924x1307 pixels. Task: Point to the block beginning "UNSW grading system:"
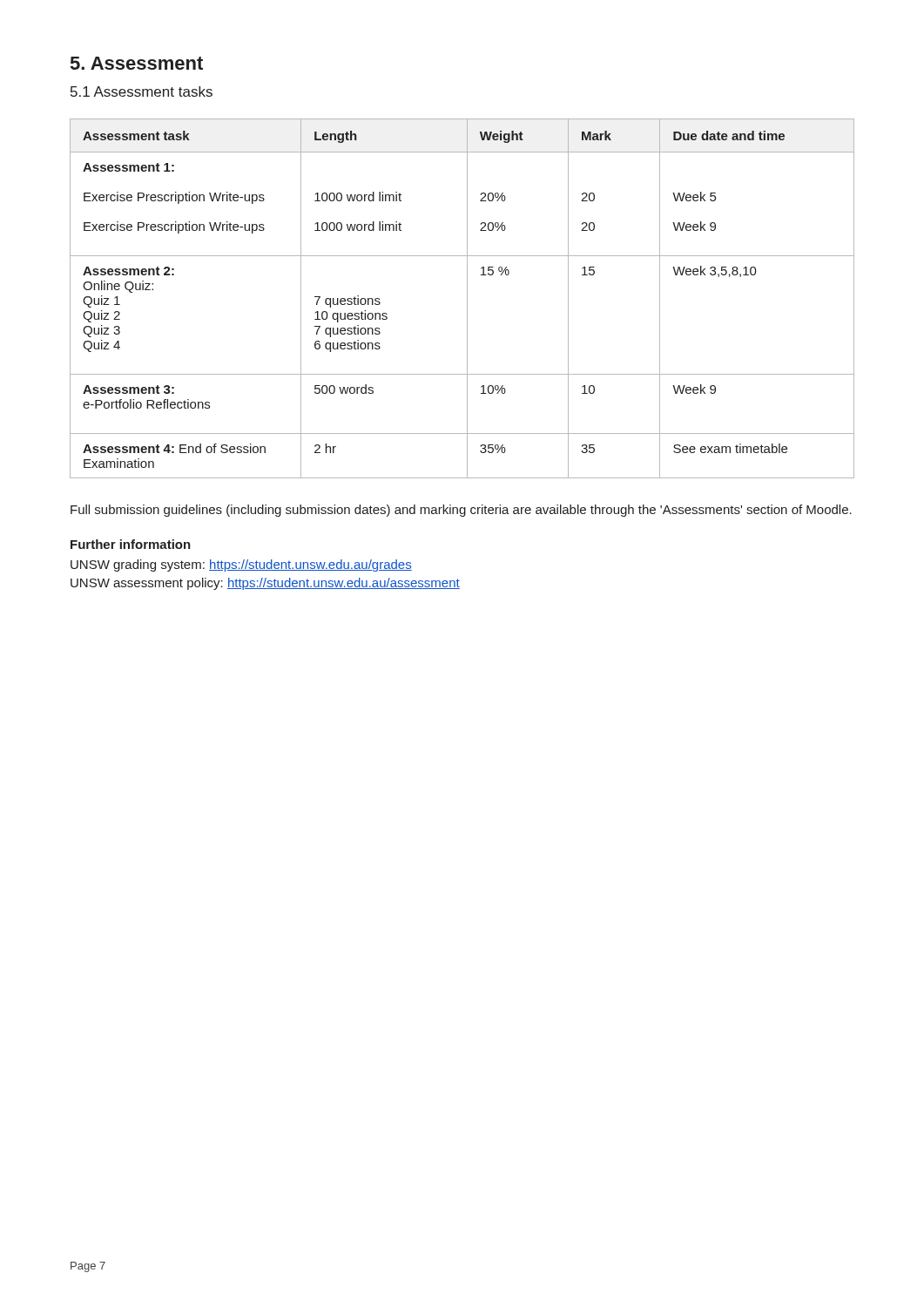[x=241, y=564]
